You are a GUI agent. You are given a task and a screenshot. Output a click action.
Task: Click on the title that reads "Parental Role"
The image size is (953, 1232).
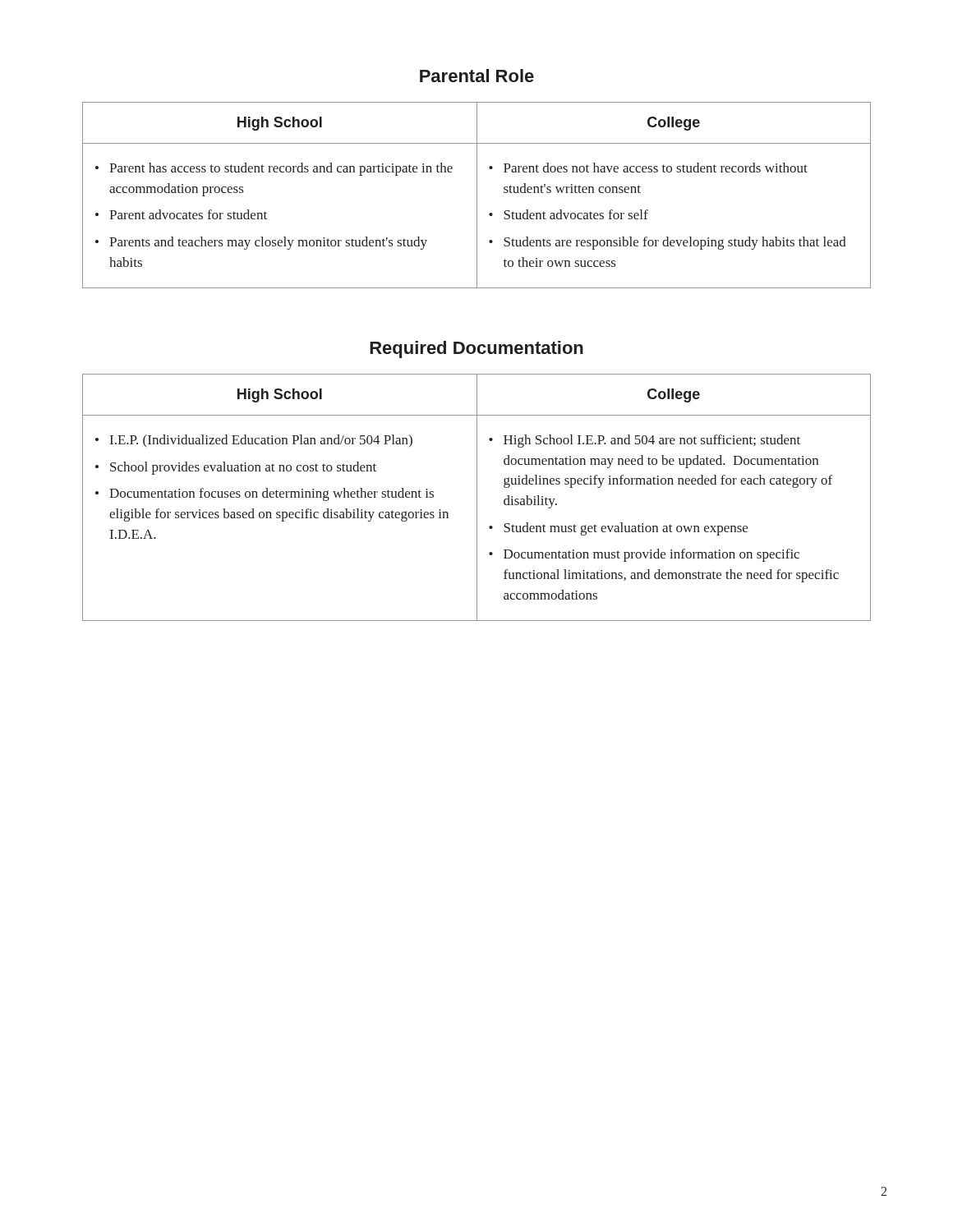pyautogui.click(x=476, y=76)
